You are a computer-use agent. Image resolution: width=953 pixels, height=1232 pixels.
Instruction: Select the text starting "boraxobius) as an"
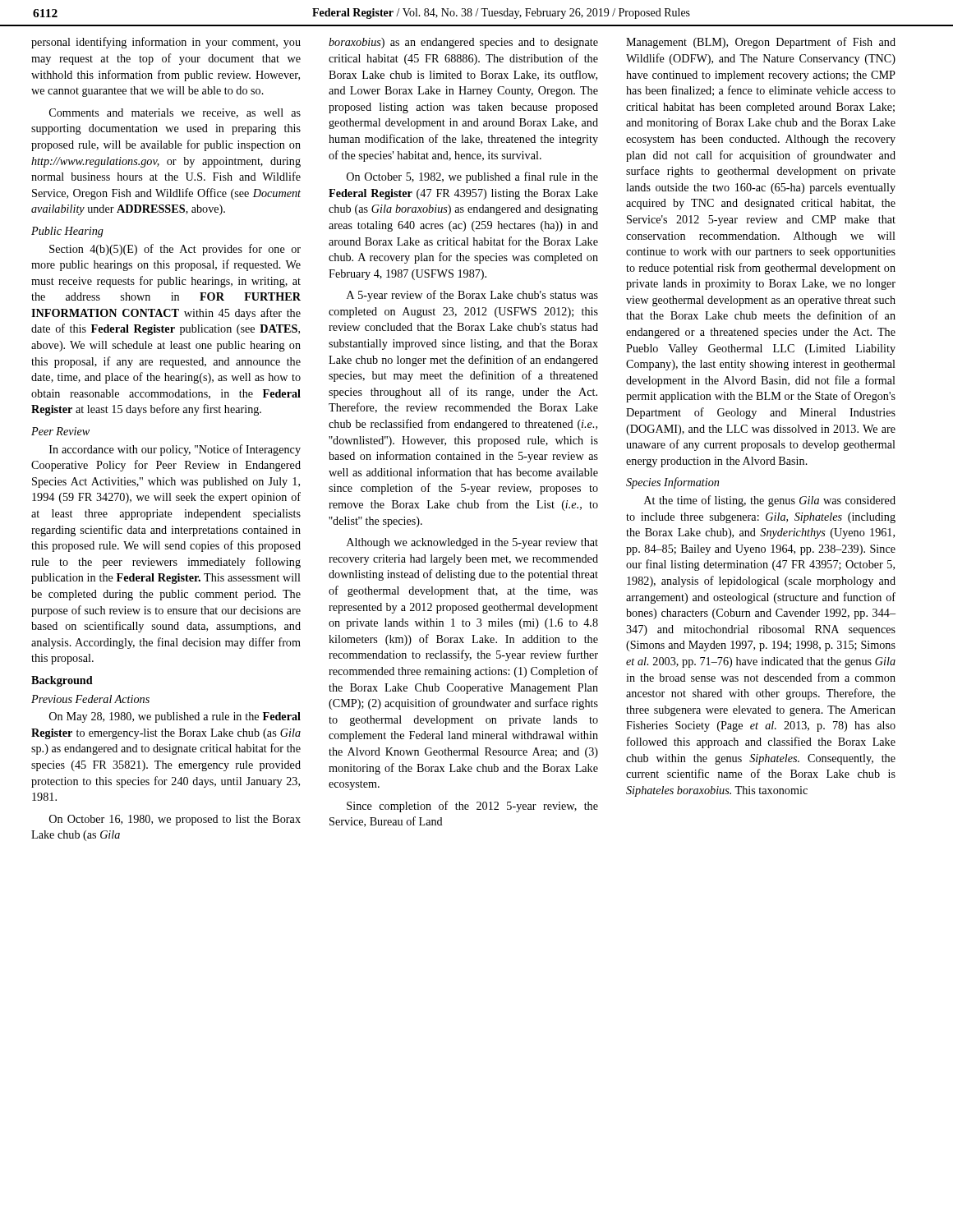pos(463,432)
